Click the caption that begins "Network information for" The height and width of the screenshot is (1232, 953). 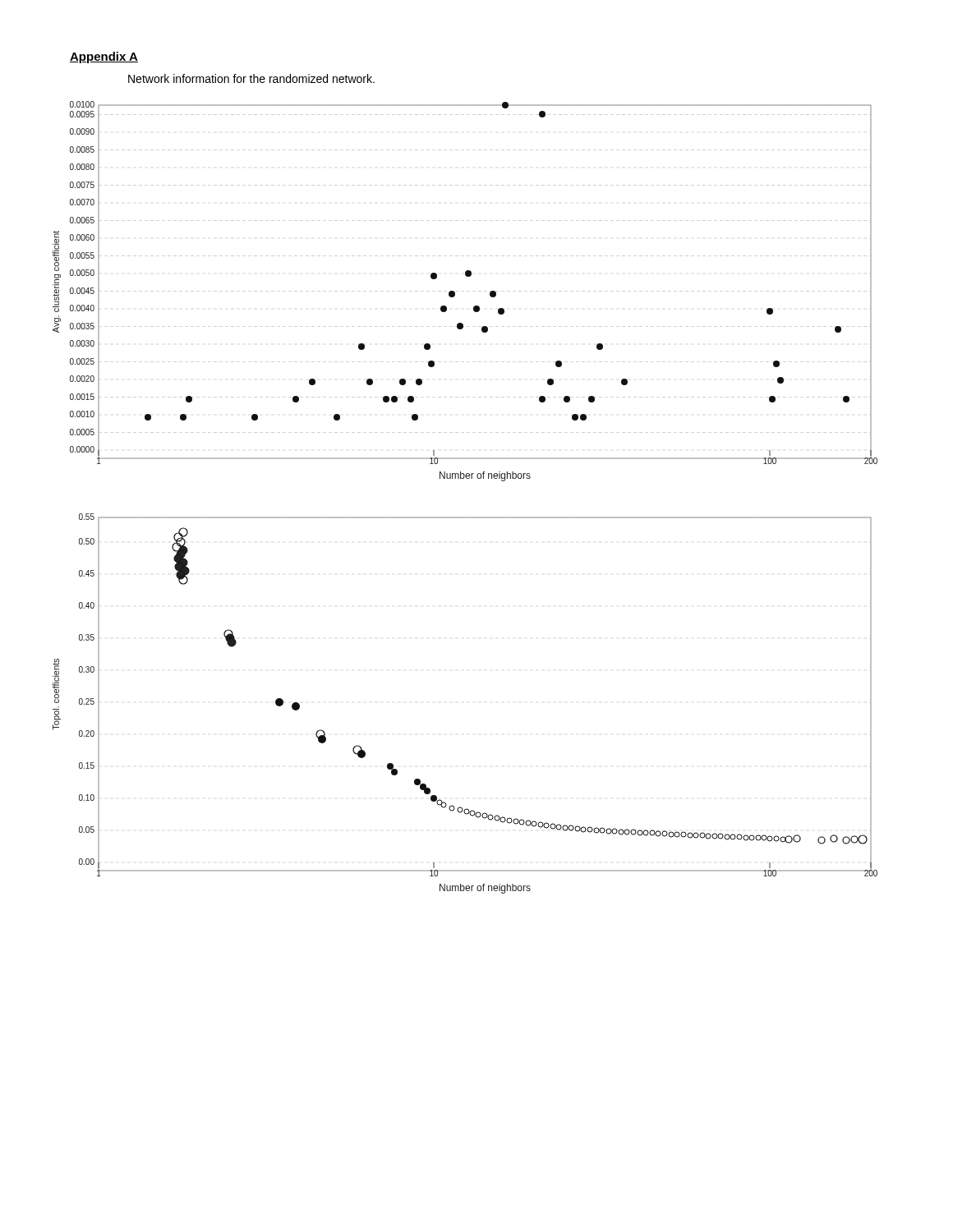(x=251, y=79)
